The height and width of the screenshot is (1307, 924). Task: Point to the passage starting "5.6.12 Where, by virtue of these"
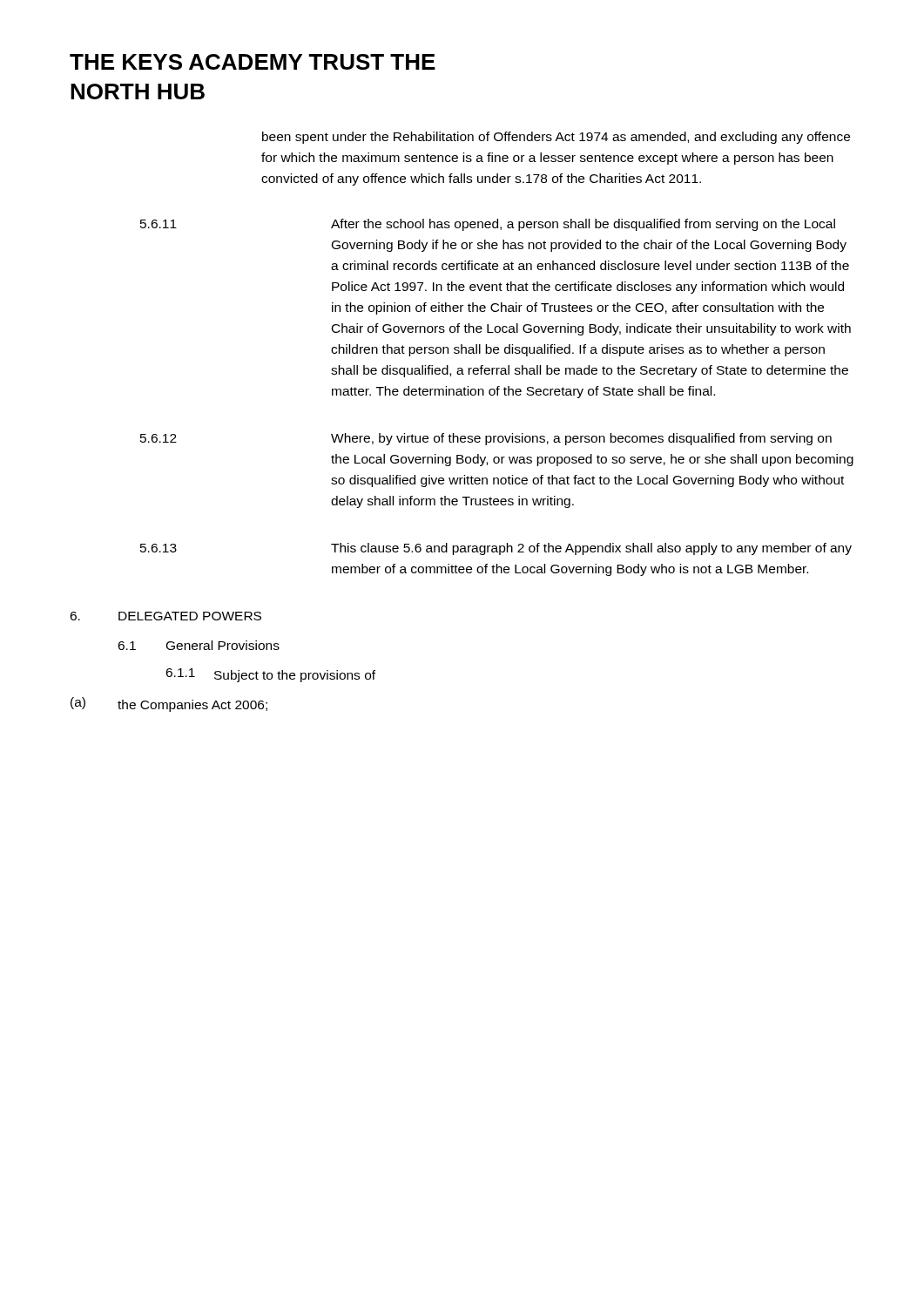coord(462,469)
